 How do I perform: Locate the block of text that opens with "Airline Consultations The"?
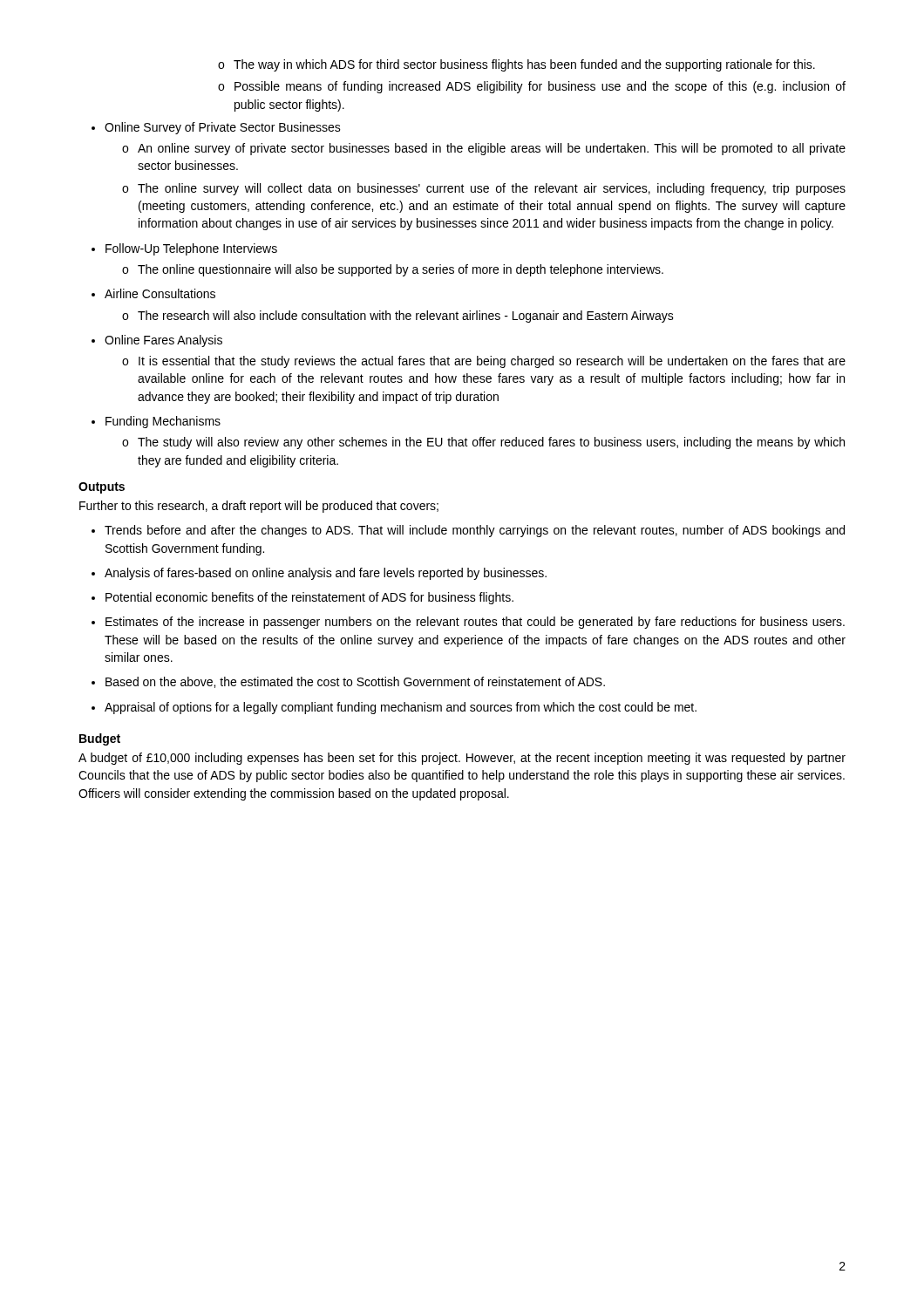point(462,305)
